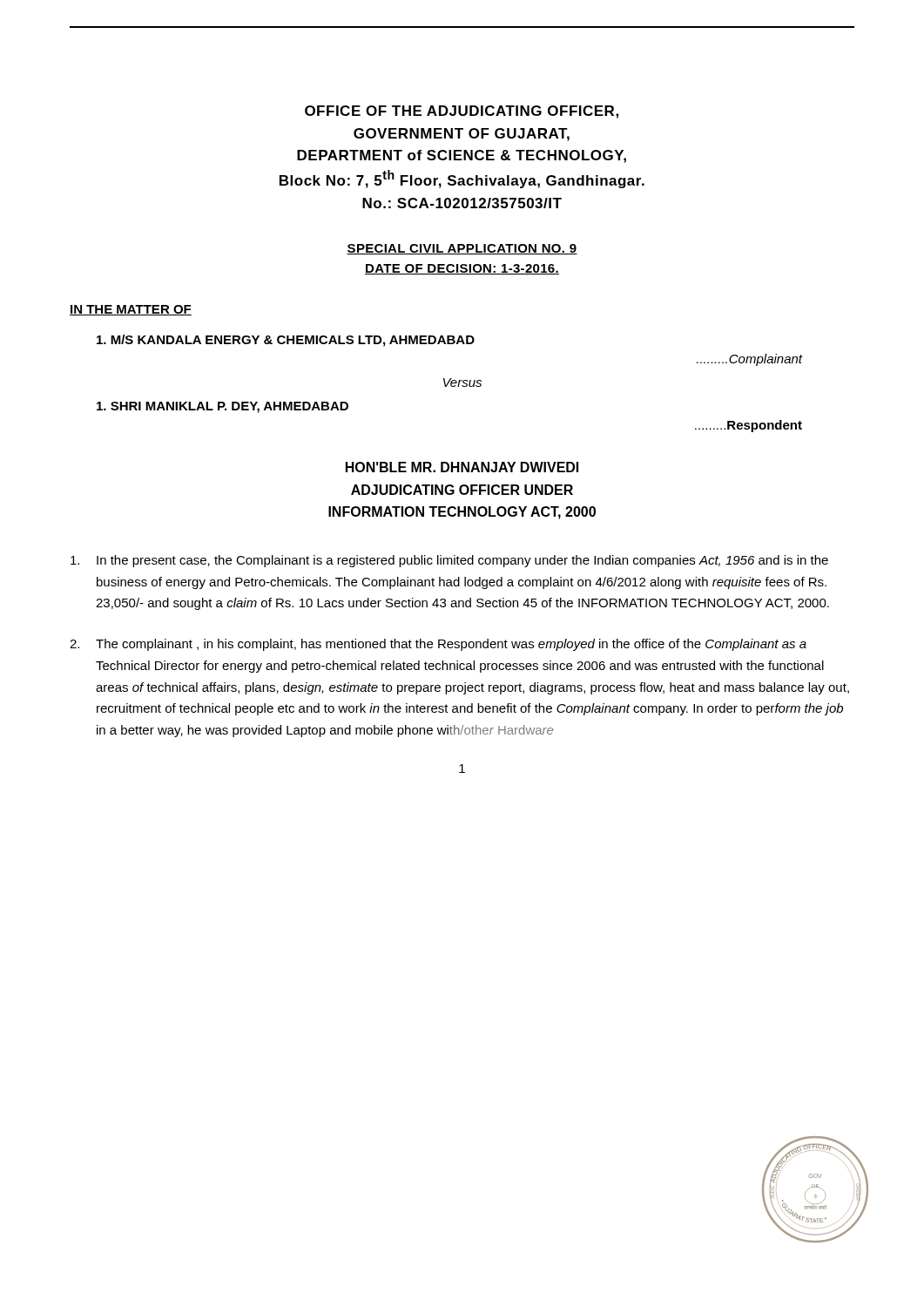924x1307 pixels.
Task: Locate the text block starting "OFFICE OF THE"
Action: [x=462, y=157]
